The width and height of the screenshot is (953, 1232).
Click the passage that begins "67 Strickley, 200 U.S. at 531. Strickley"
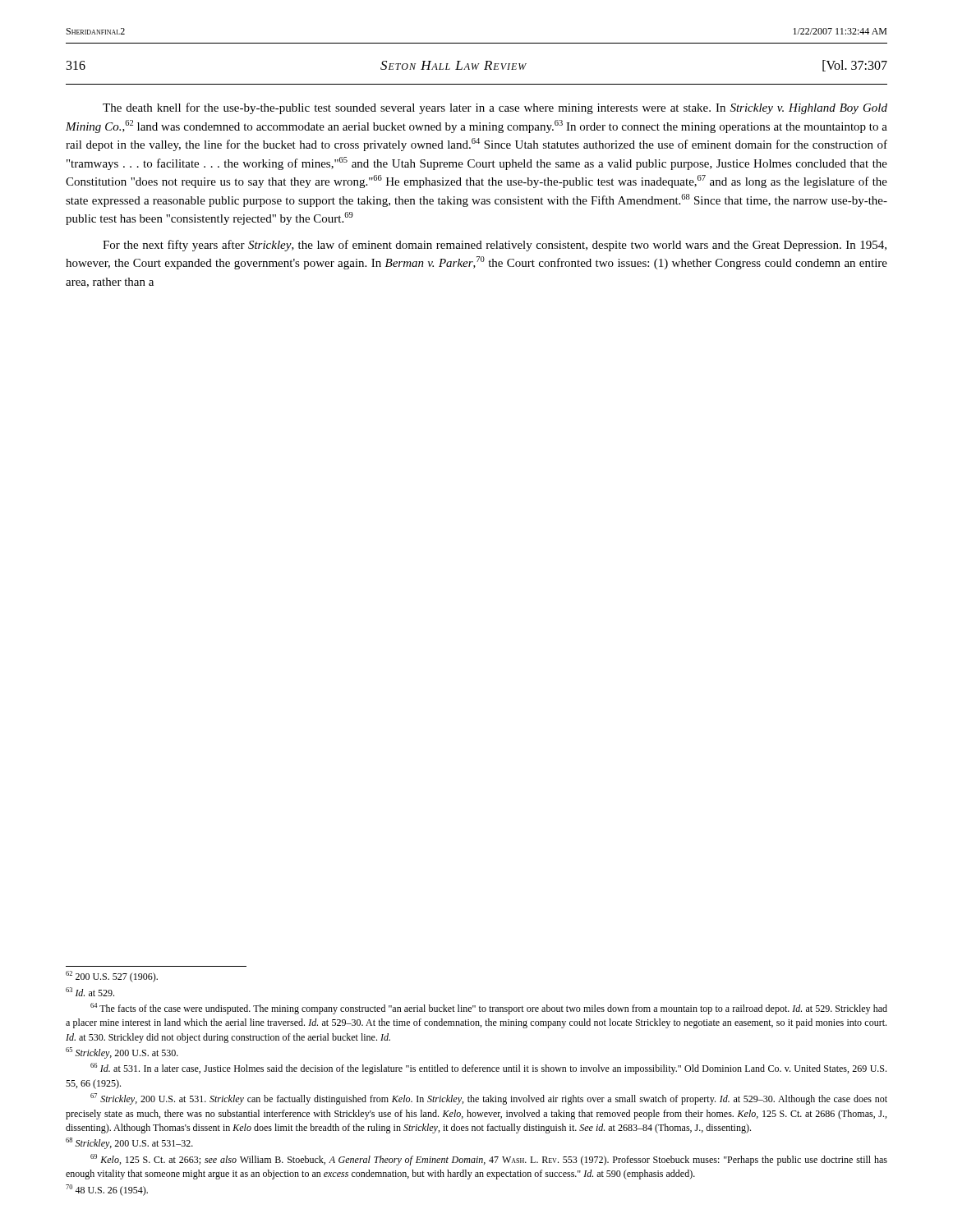click(x=476, y=1113)
